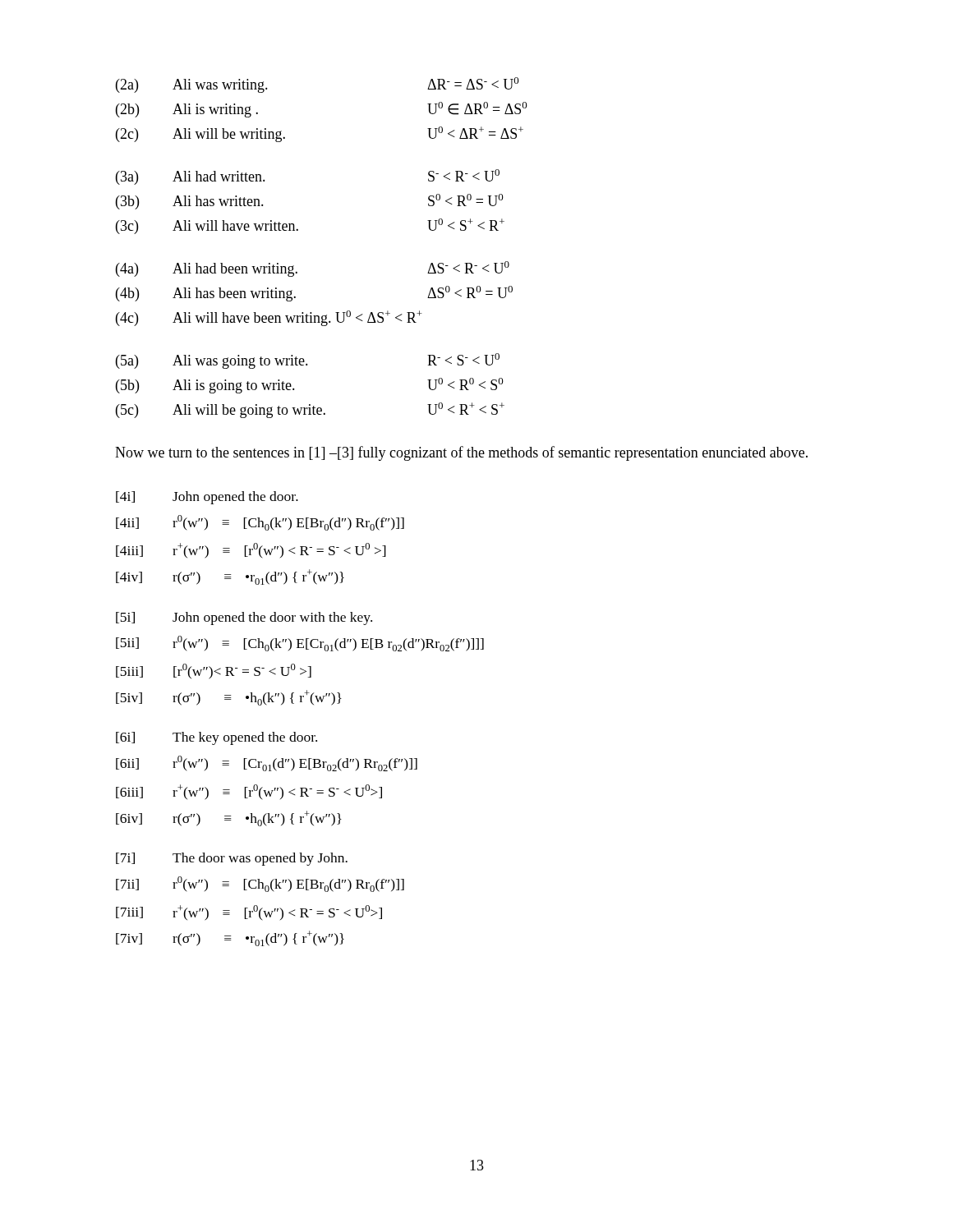The height and width of the screenshot is (1232, 953).
Task: Locate the text starting "(2a) Ali was writing. ΔR- = ΔS-"
Action: point(215,85)
